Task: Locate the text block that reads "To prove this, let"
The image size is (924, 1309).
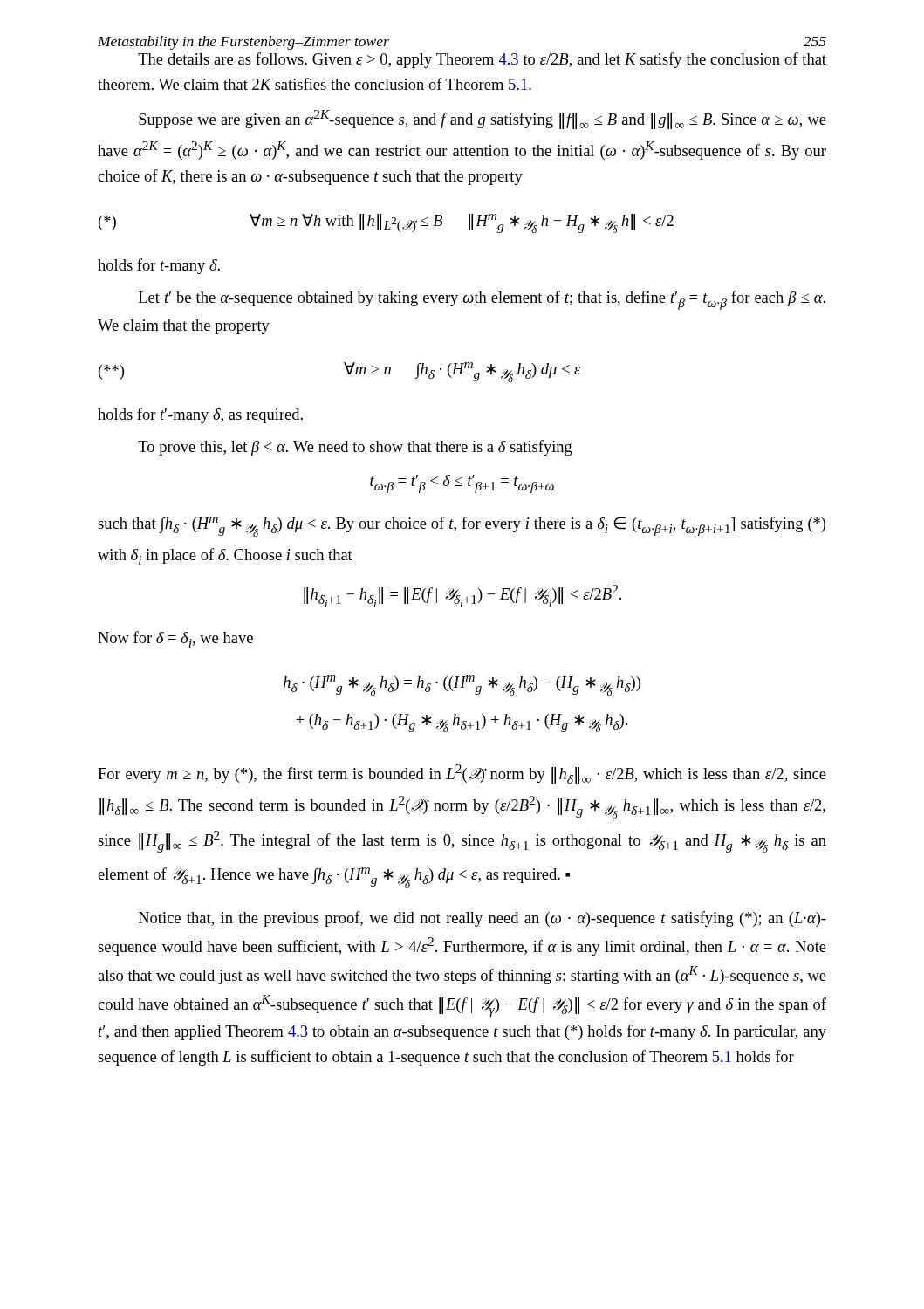Action: (x=462, y=447)
